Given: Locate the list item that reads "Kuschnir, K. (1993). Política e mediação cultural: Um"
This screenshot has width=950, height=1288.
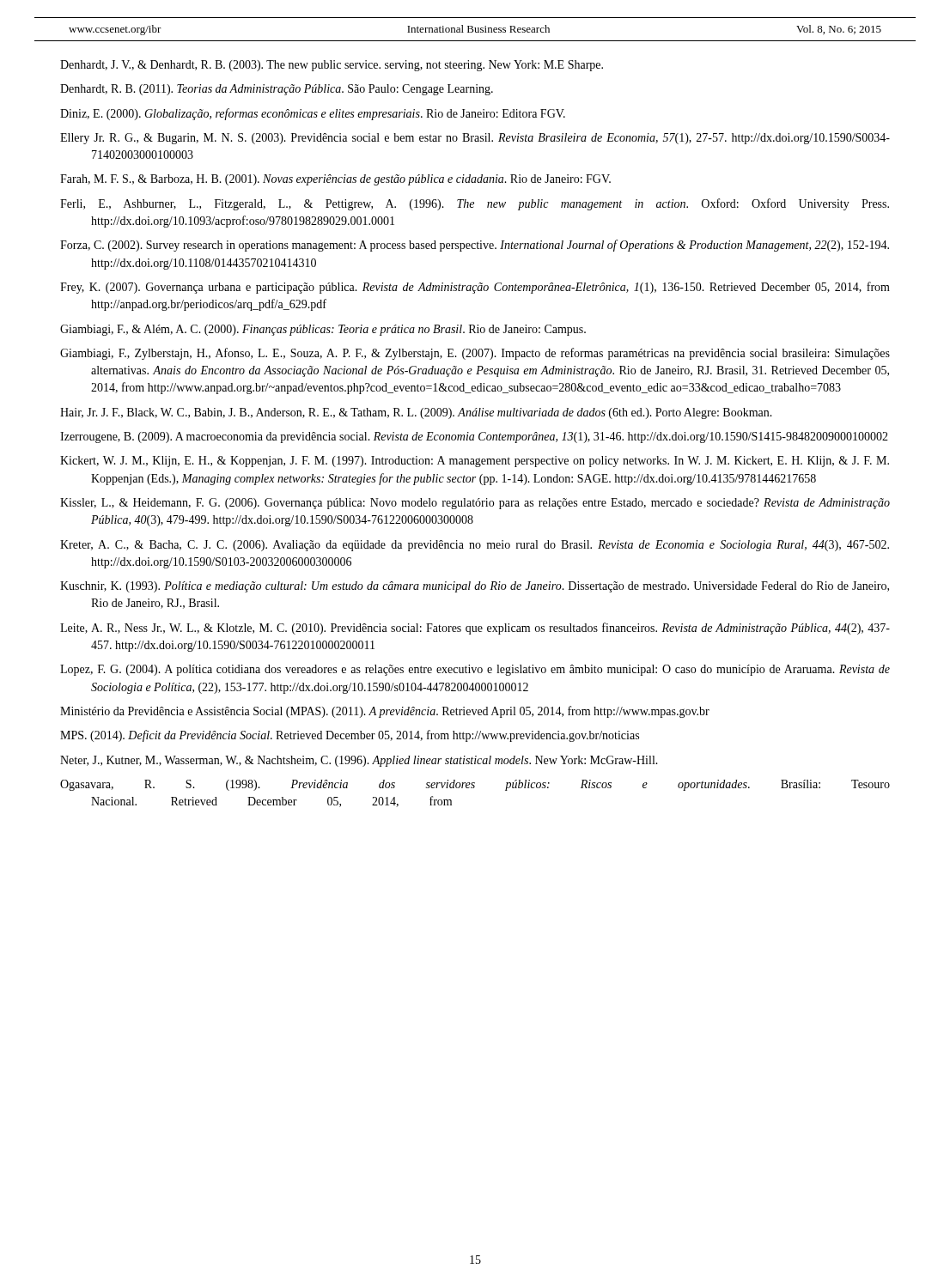Looking at the screenshot, I should pos(475,595).
